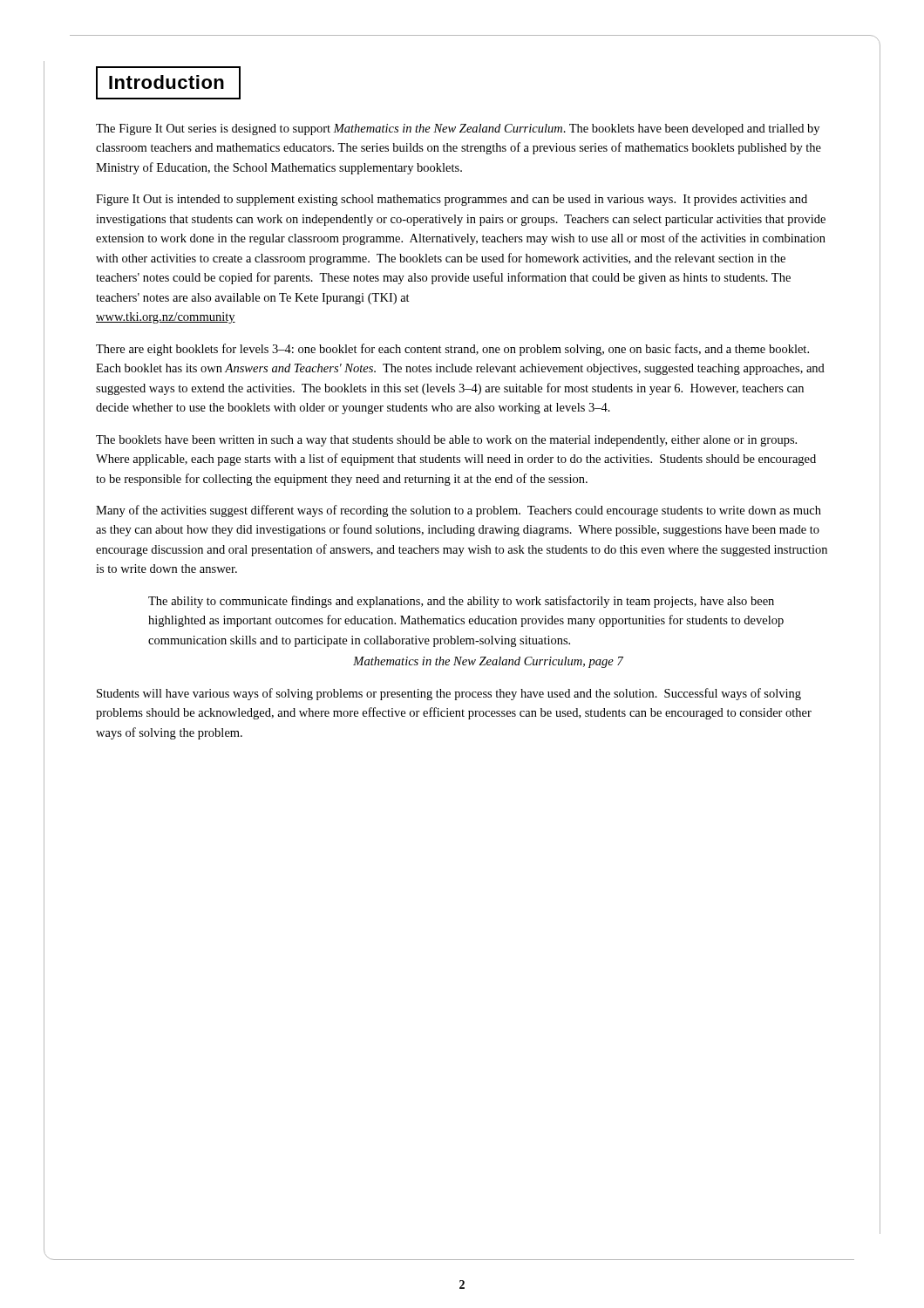Locate the text block that says "The Figure It Out series is designed to"

click(459, 148)
